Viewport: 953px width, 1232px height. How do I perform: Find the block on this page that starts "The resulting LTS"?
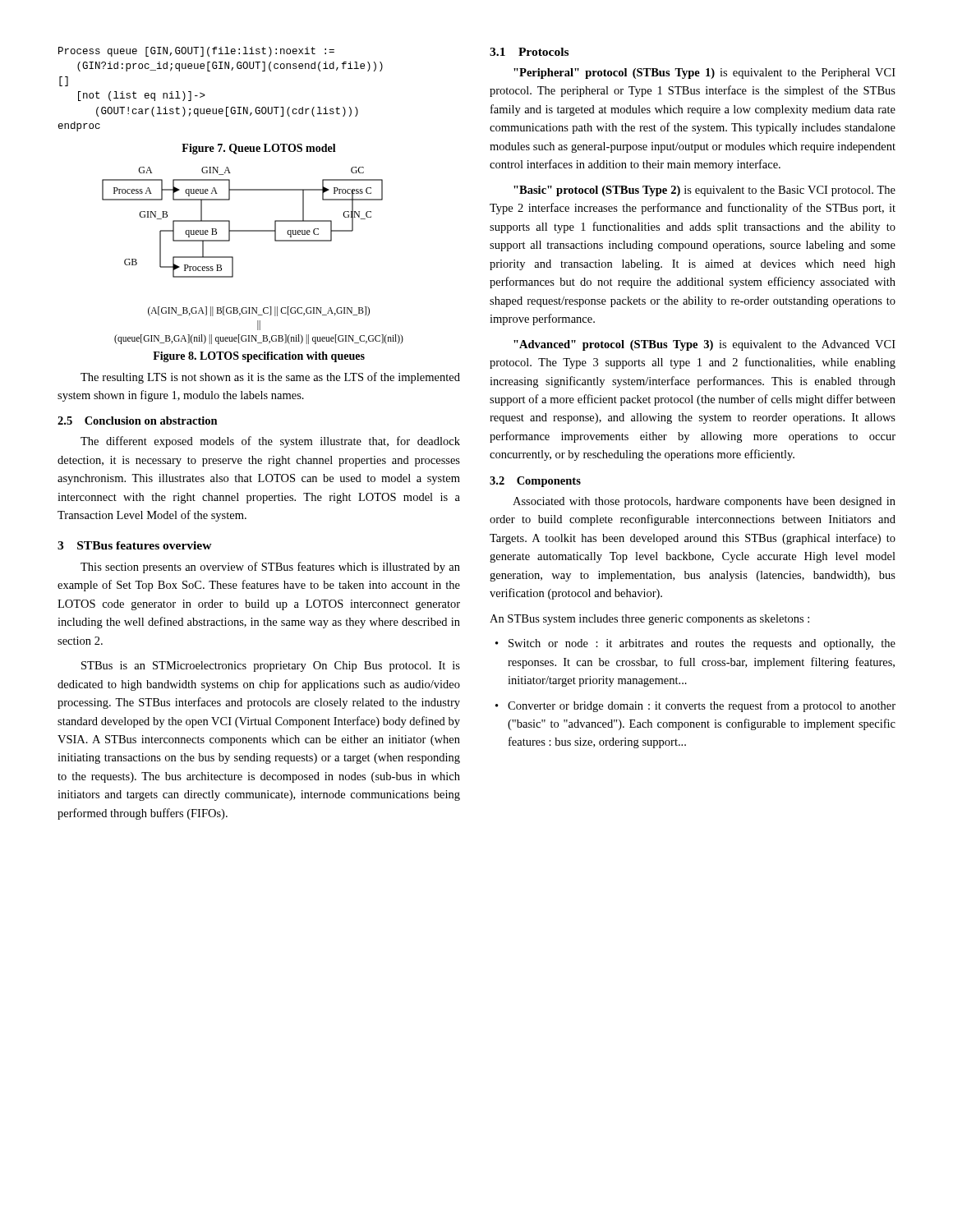click(x=259, y=386)
